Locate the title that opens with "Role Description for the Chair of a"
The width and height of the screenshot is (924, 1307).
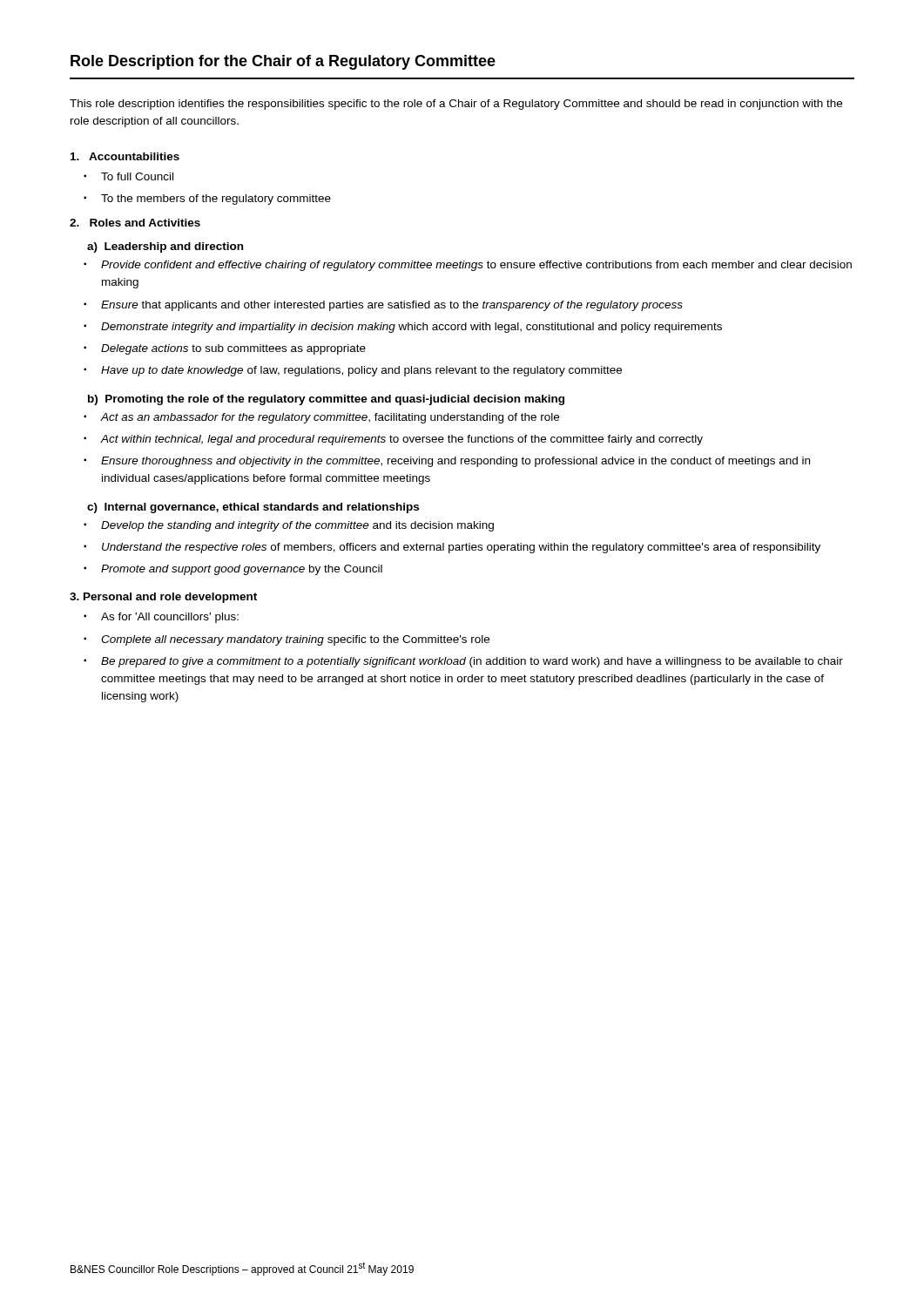click(283, 61)
